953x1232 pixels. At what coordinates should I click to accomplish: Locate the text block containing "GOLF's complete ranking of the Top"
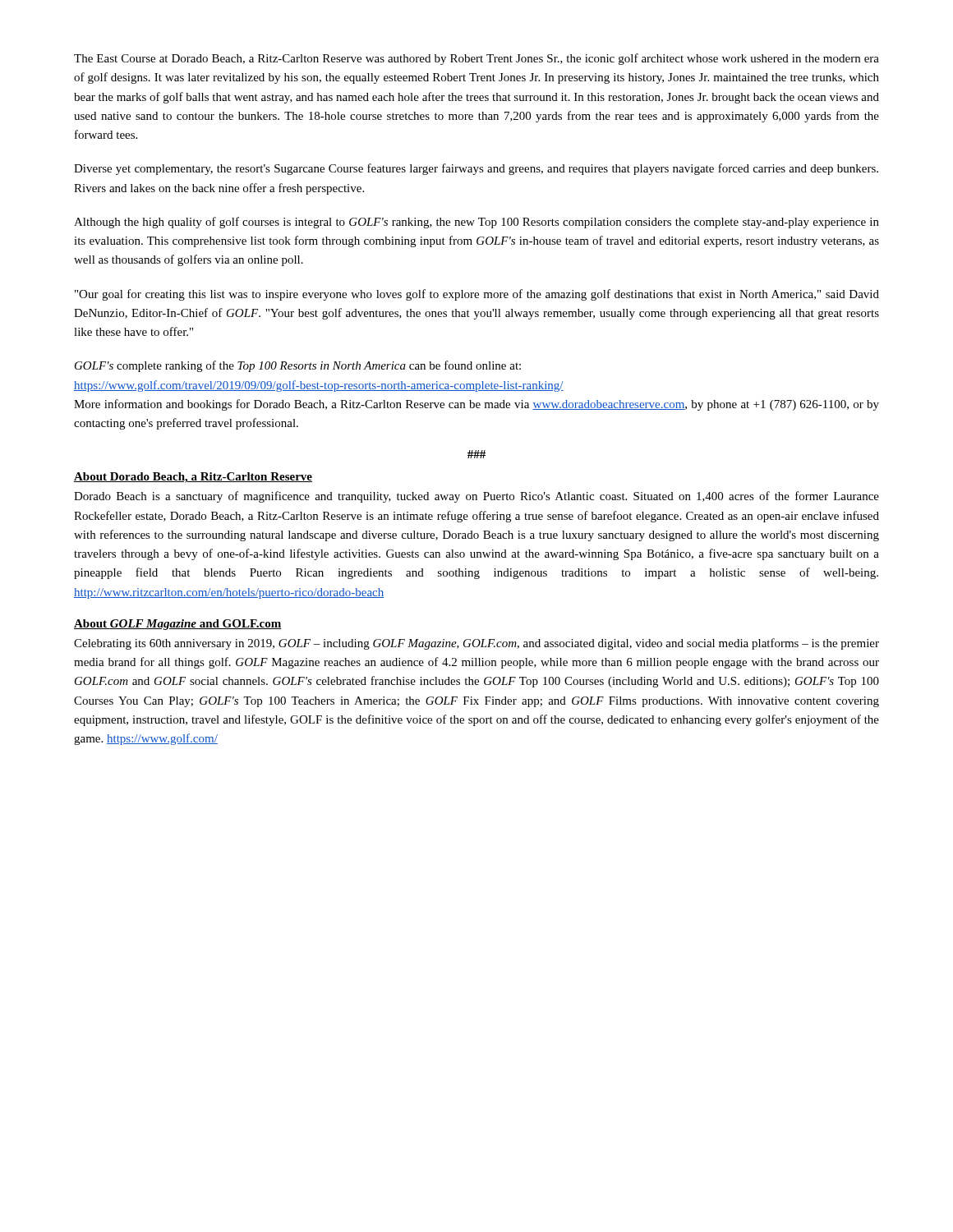[x=476, y=394]
